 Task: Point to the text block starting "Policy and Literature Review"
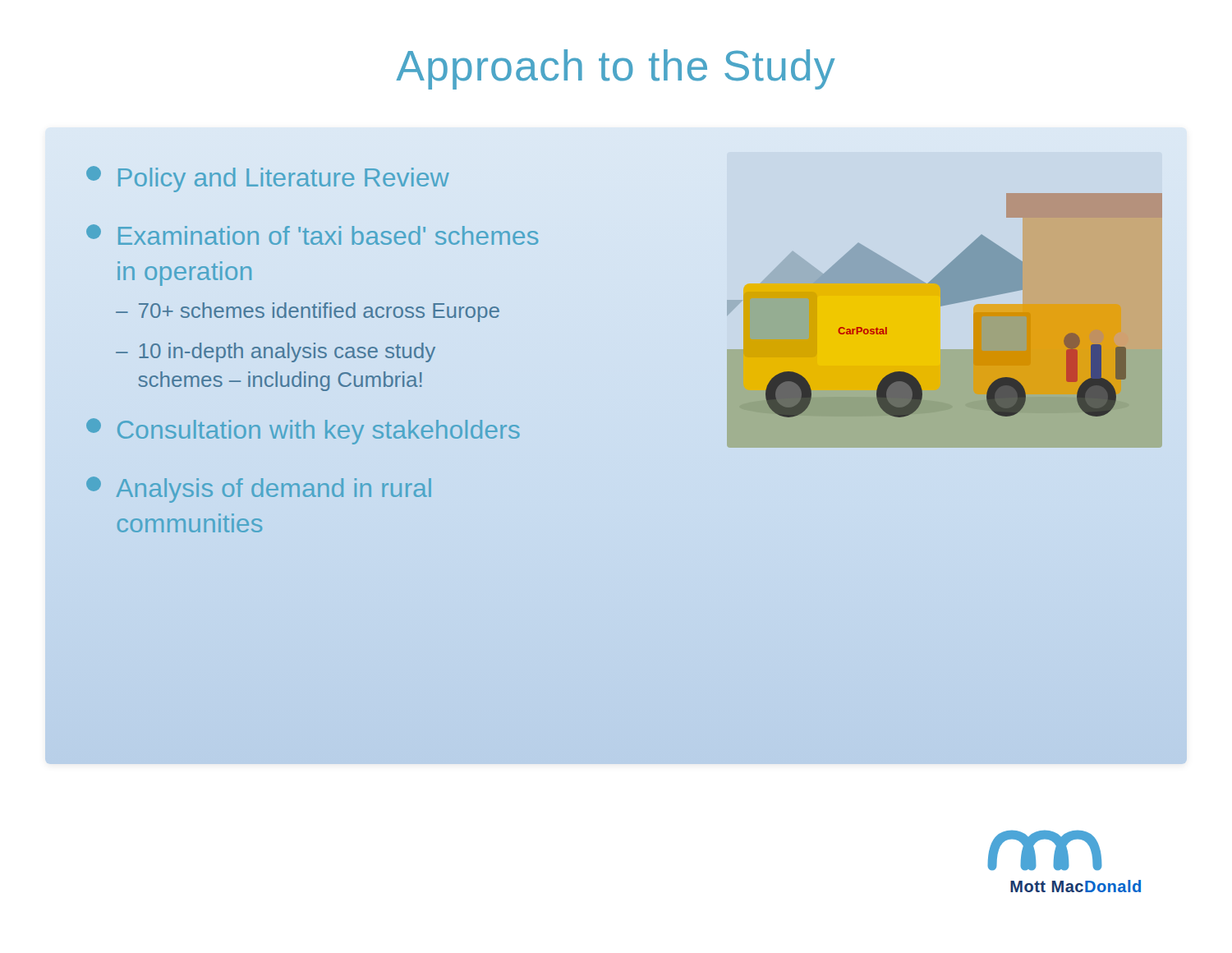268,178
